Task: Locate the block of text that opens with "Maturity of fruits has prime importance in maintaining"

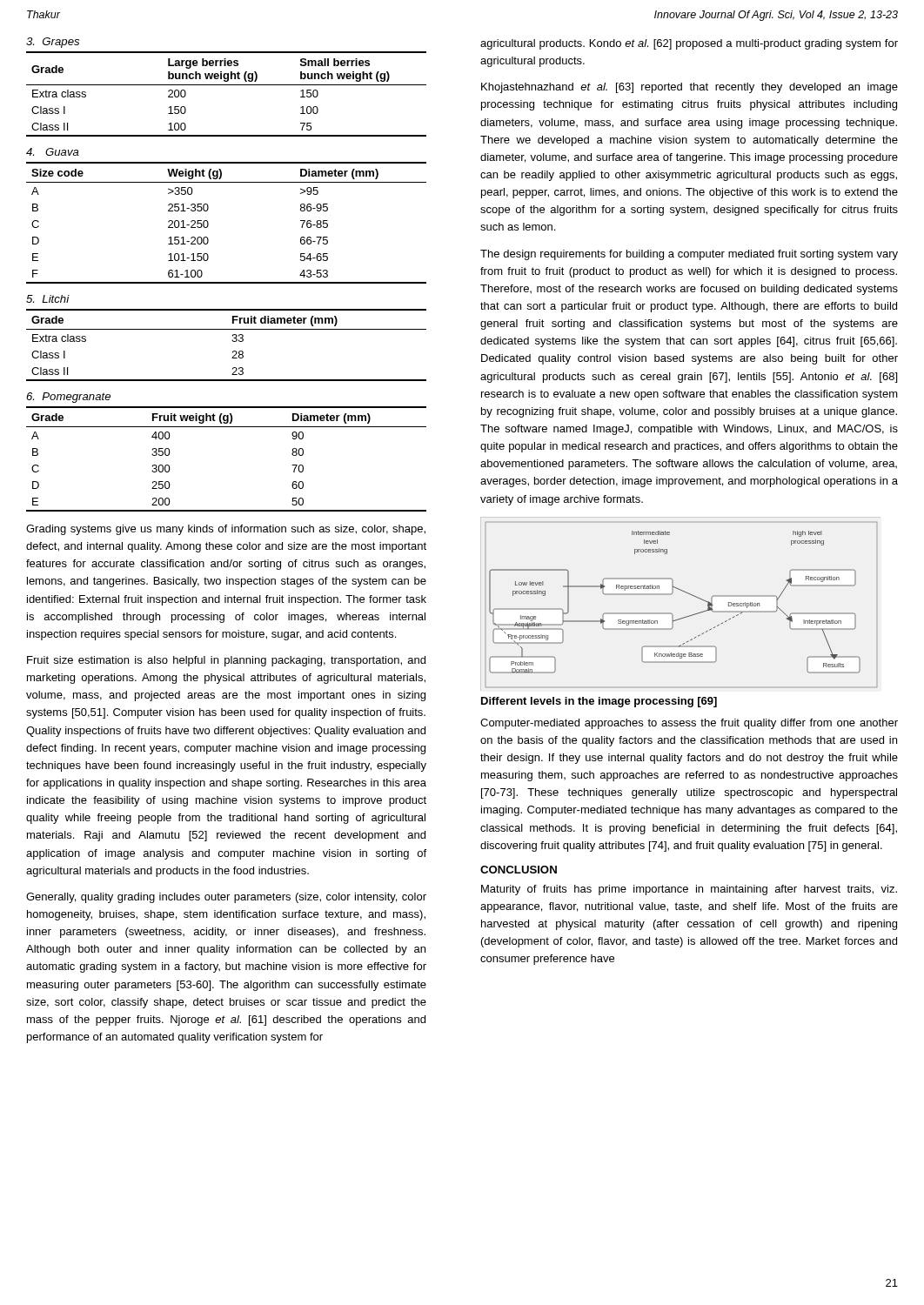Action: pyautogui.click(x=689, y=924)
